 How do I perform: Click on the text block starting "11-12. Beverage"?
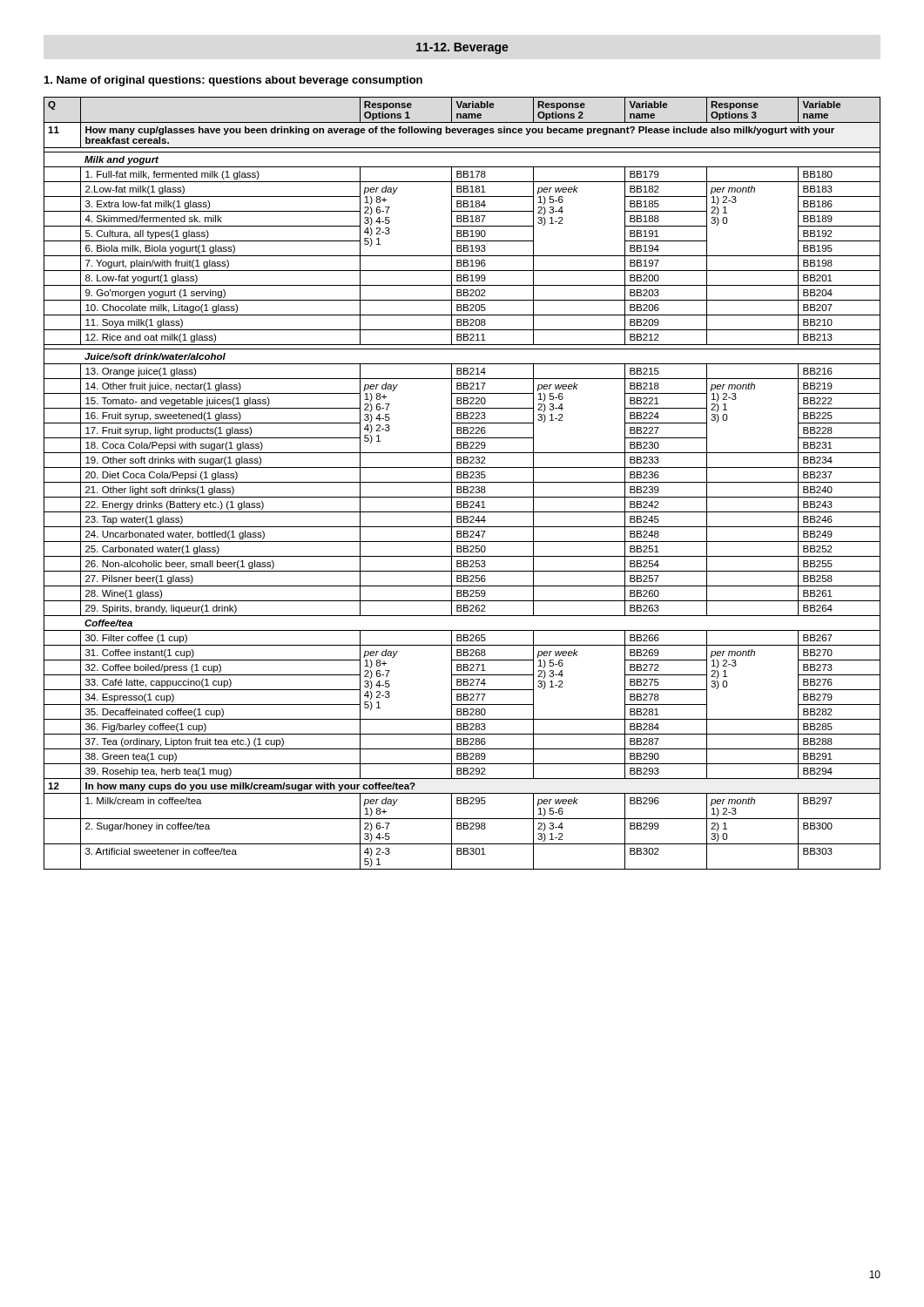(462, 47)
